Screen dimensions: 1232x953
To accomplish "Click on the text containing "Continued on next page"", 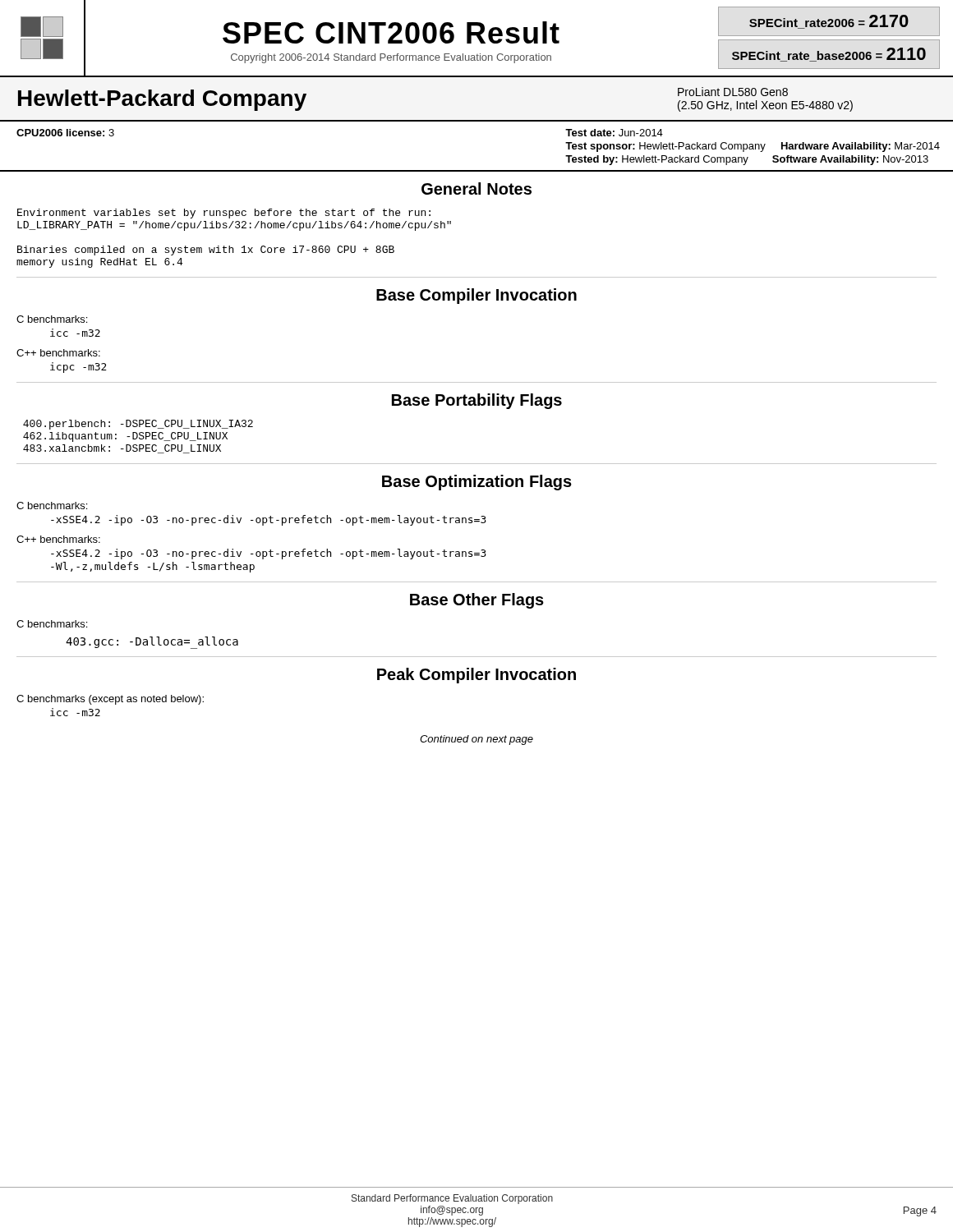I will [x=476, y=739].
